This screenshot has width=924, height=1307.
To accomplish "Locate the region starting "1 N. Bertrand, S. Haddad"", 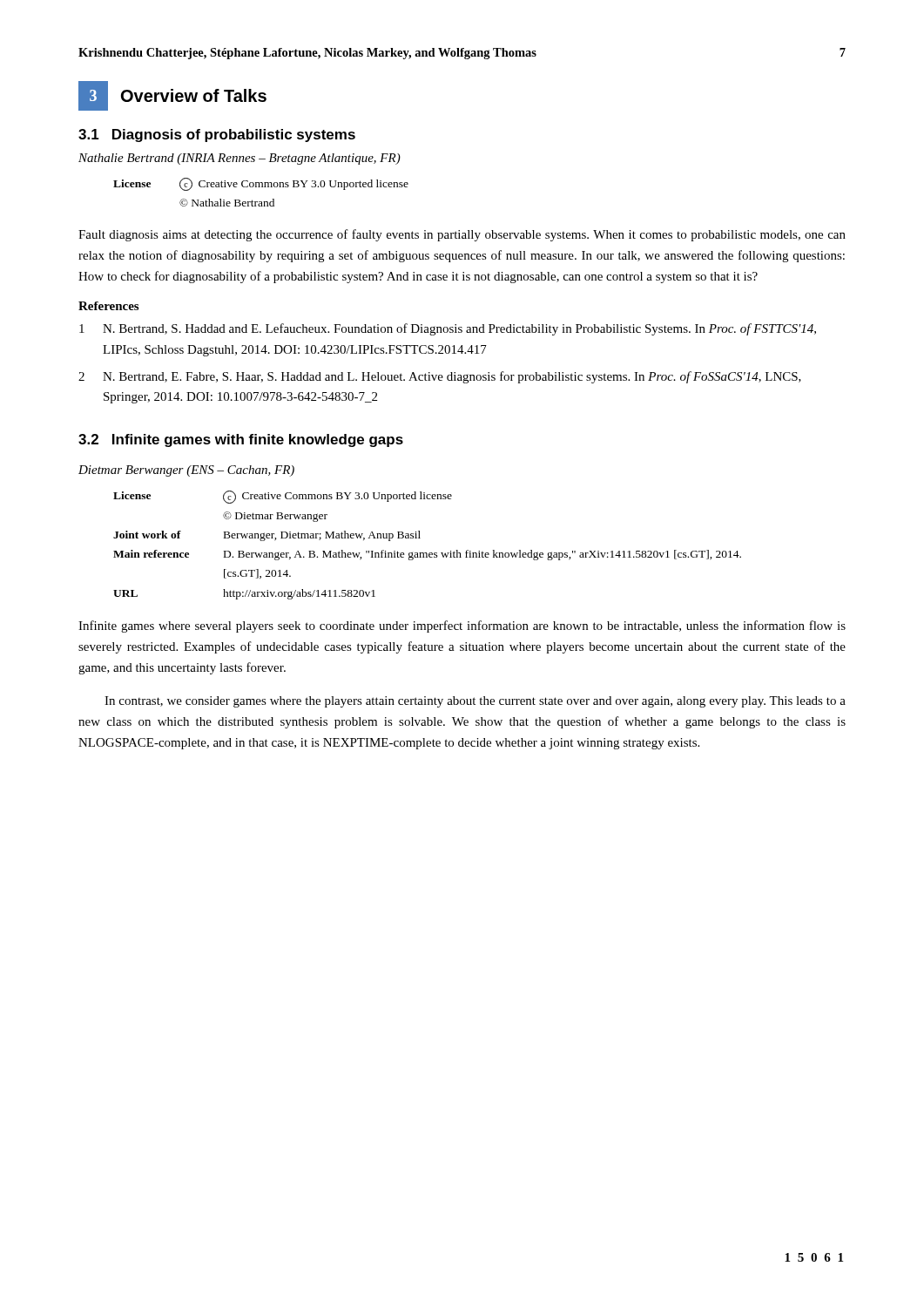I will click(x=462, y=340).
